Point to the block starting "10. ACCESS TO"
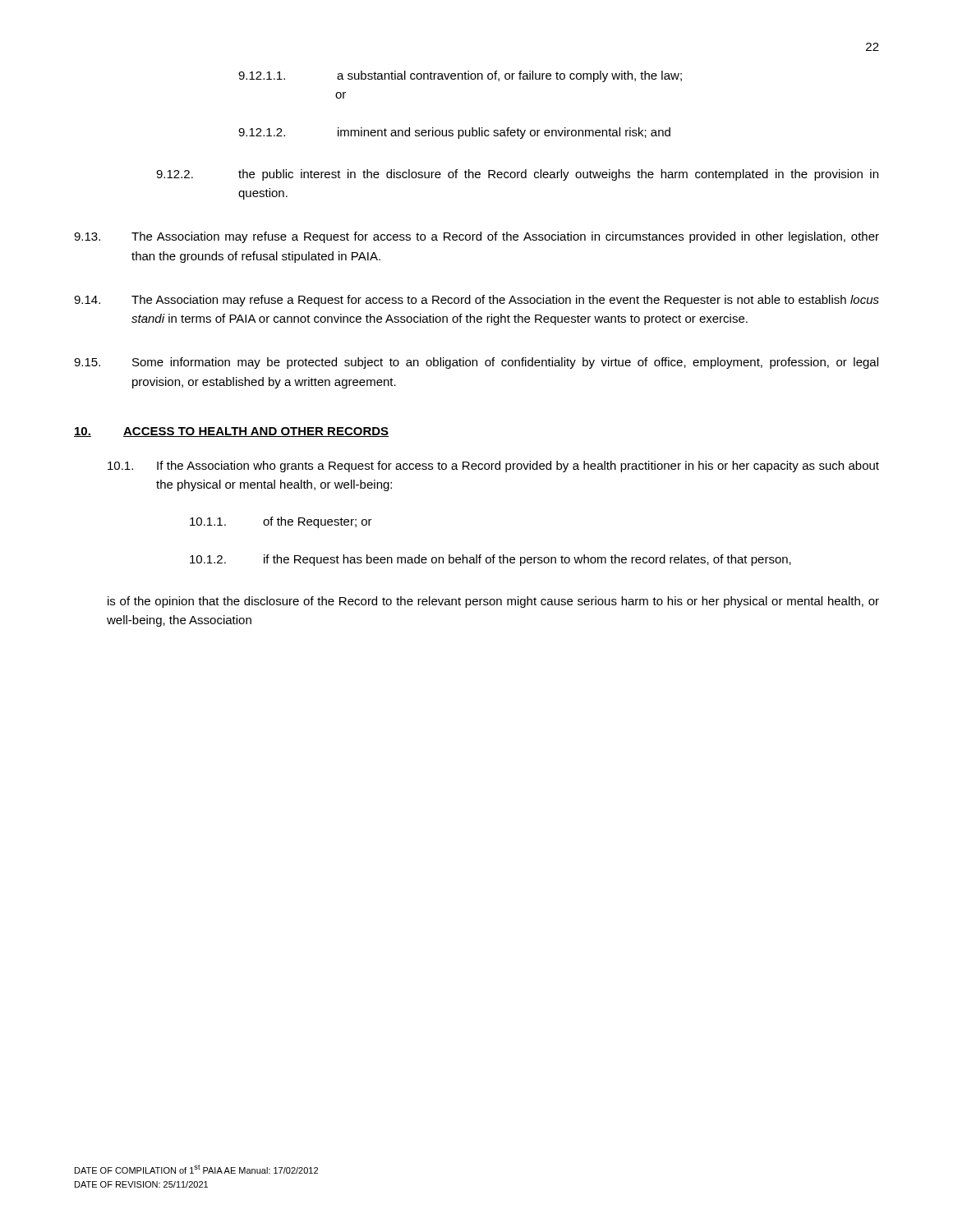This screenshot has height=1232, width=953. (231, 432)
